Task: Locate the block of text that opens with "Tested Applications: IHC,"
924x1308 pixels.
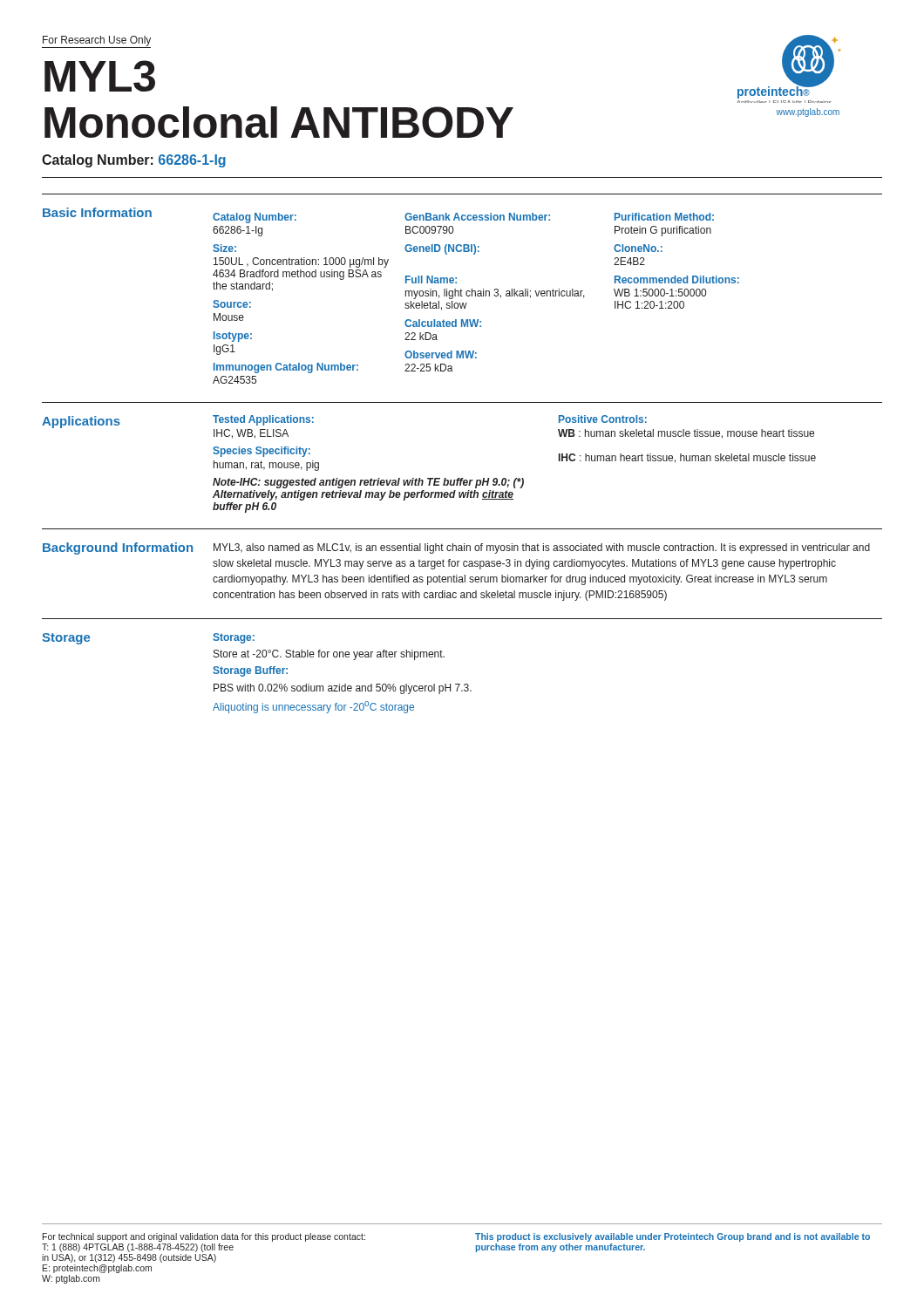Action: pos(263,420)
